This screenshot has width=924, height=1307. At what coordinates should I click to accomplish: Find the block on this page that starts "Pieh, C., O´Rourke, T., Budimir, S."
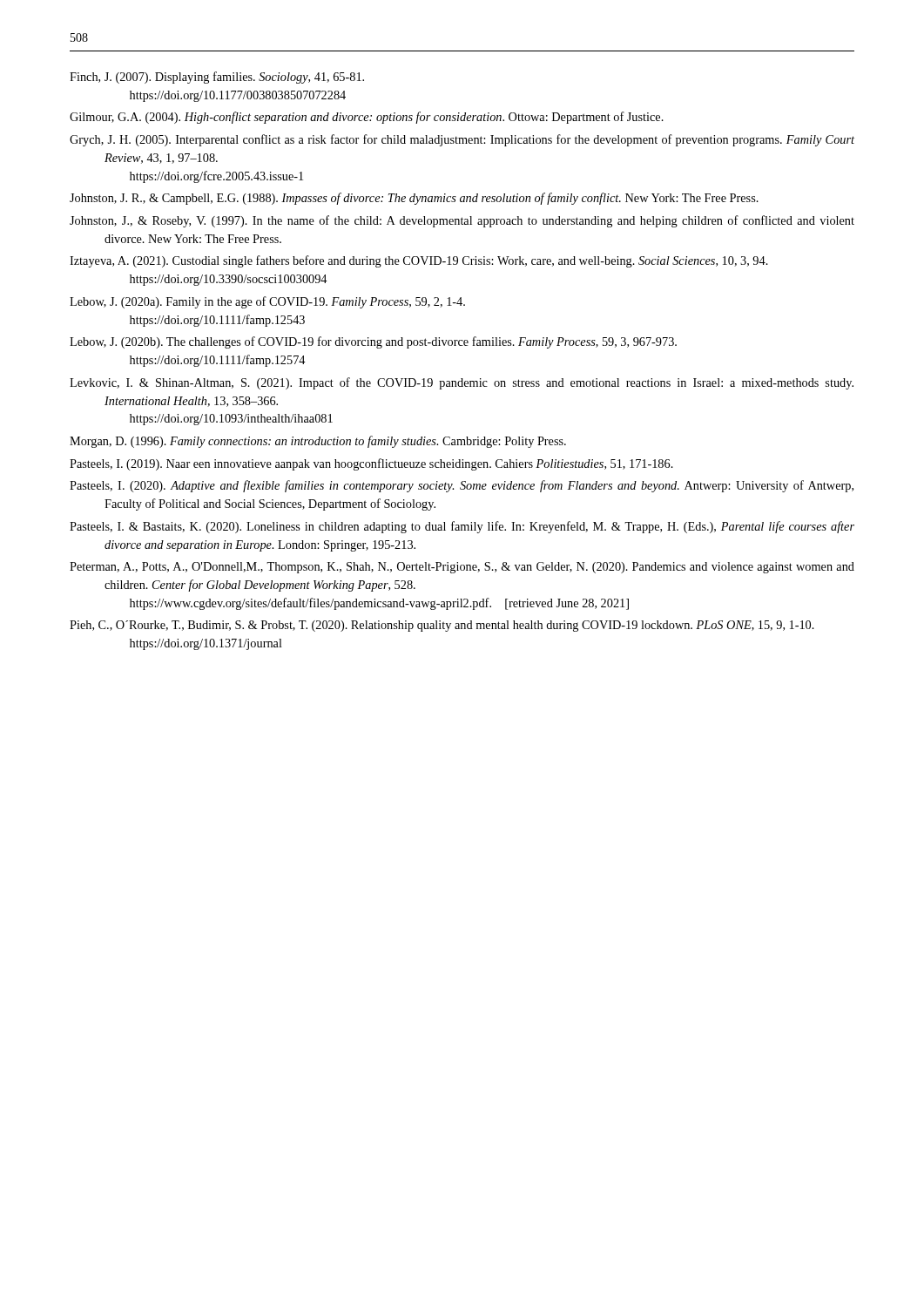point(442,634)
